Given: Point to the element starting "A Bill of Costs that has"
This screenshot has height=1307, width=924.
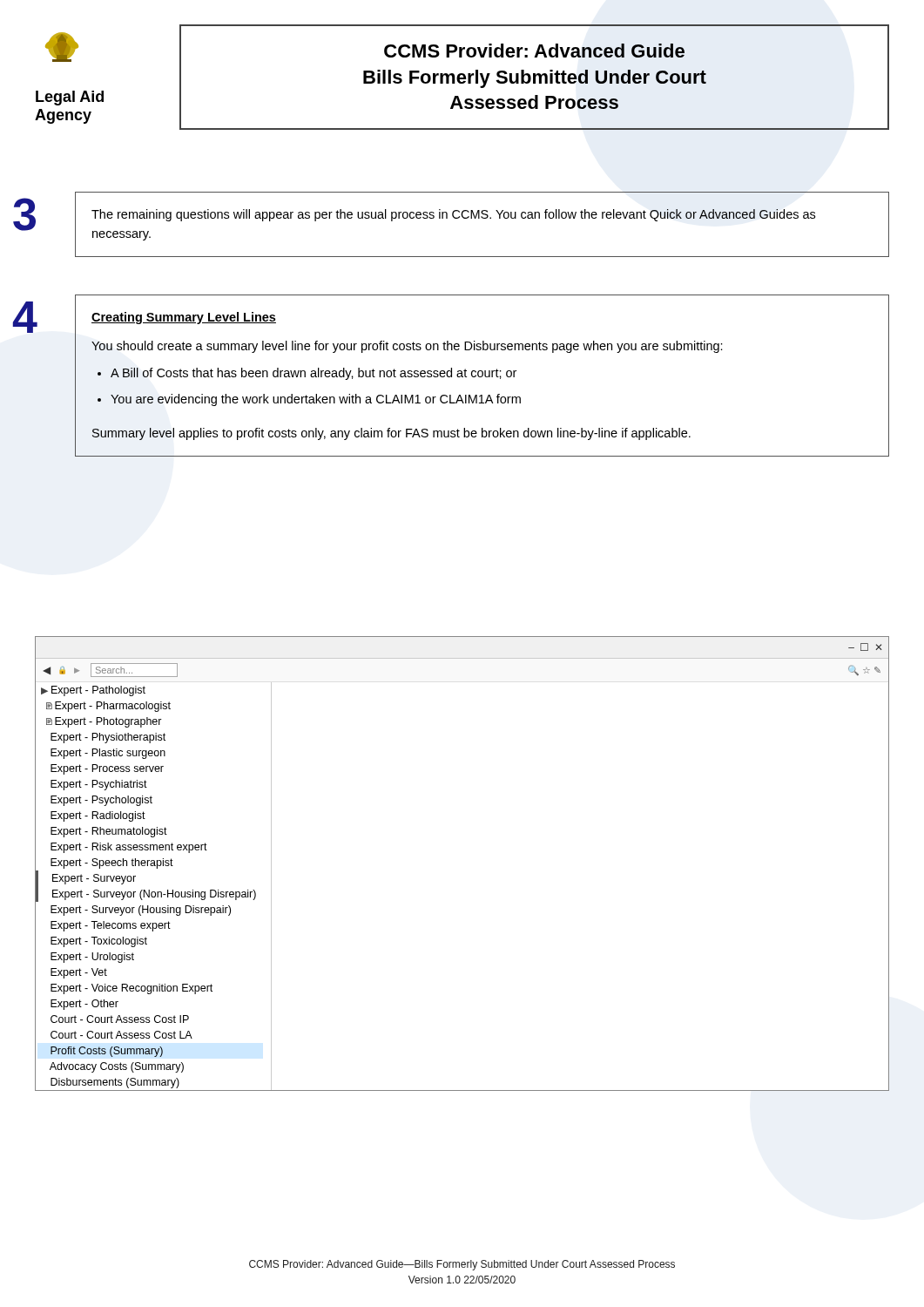Looking at the screenshot, I should pyautogui.click(x=314, y=373).
